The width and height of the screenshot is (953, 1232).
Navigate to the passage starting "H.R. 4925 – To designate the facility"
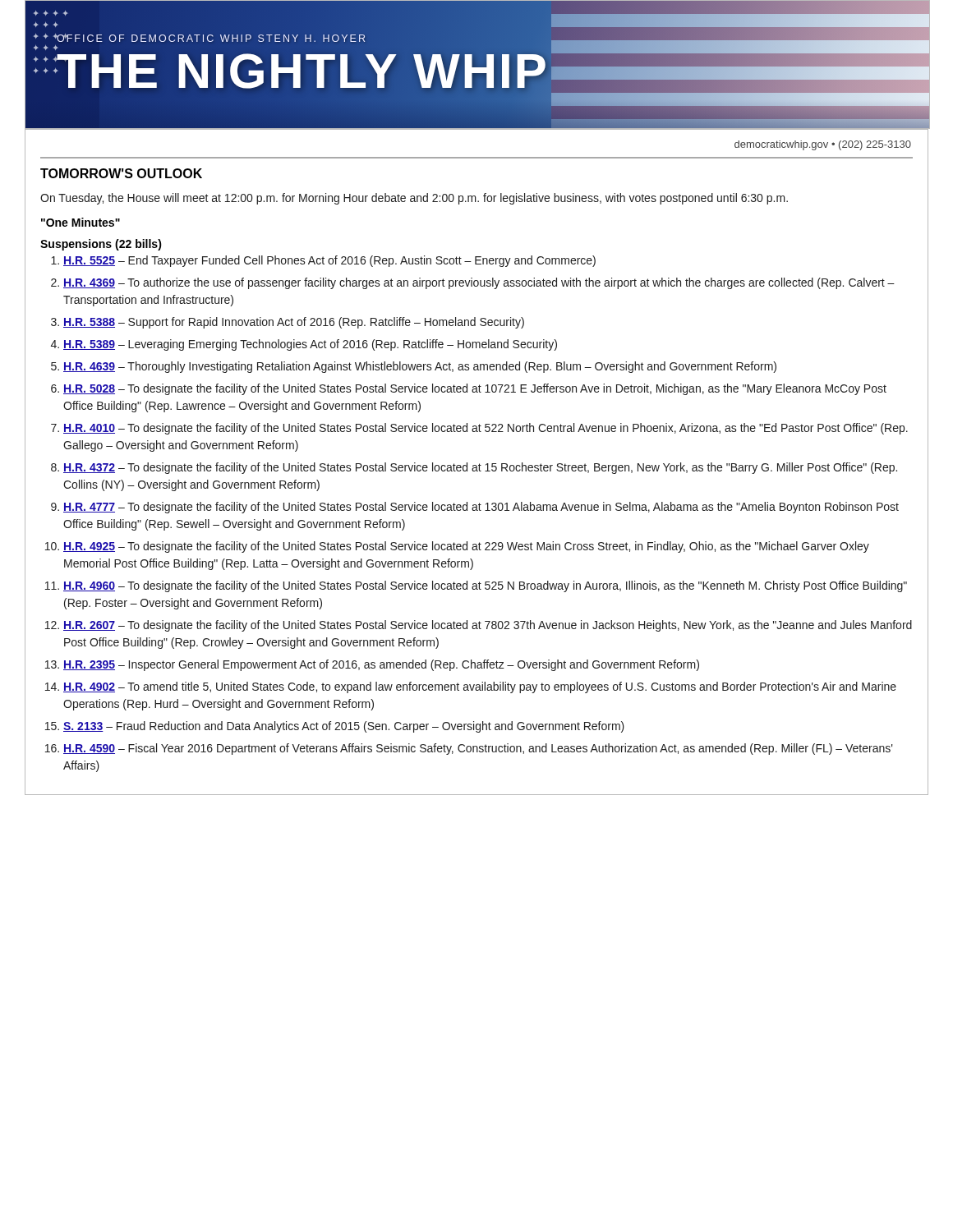click(466, 555)
